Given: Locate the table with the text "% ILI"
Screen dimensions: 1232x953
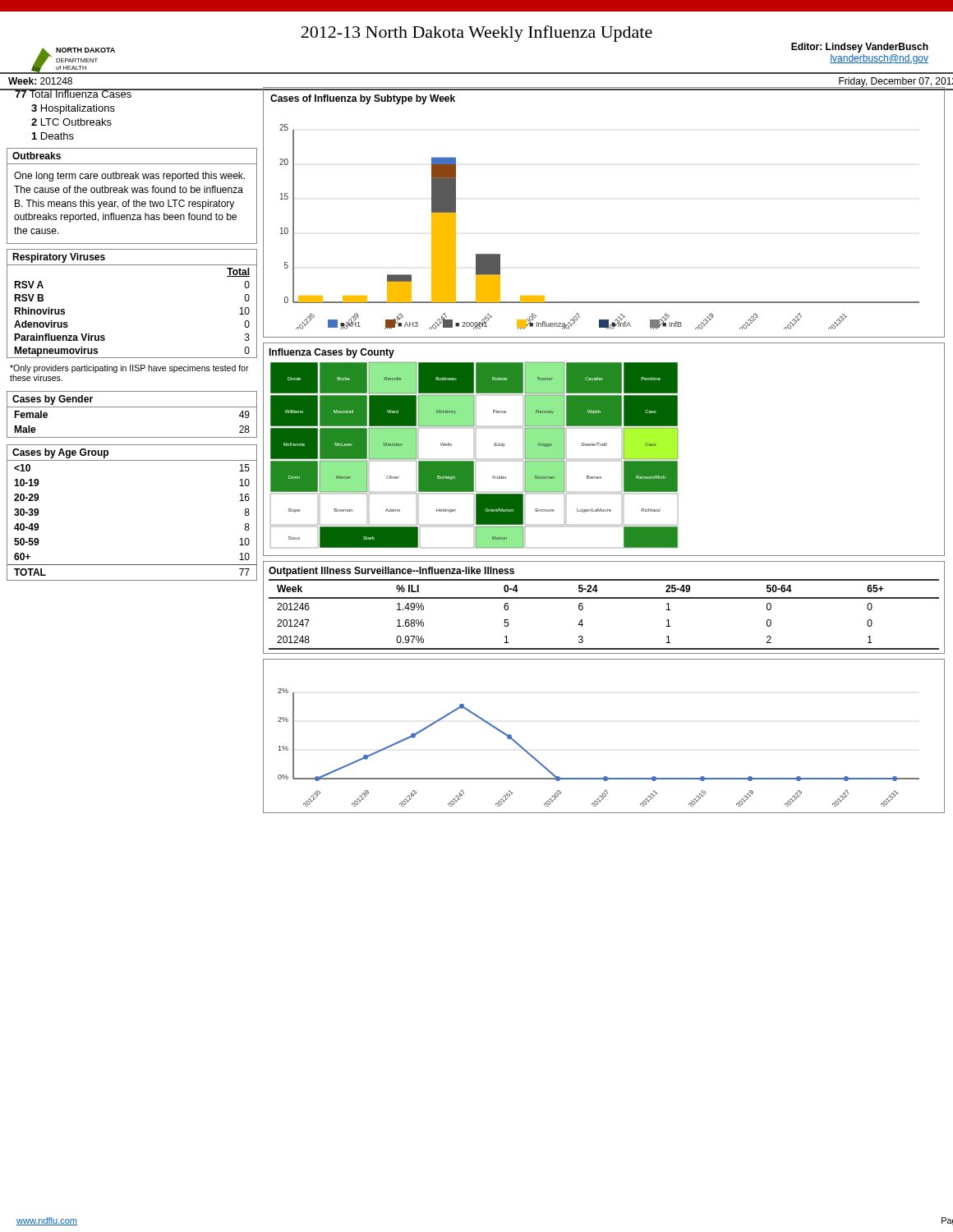Looking at the screenshot, I should 604,614.
